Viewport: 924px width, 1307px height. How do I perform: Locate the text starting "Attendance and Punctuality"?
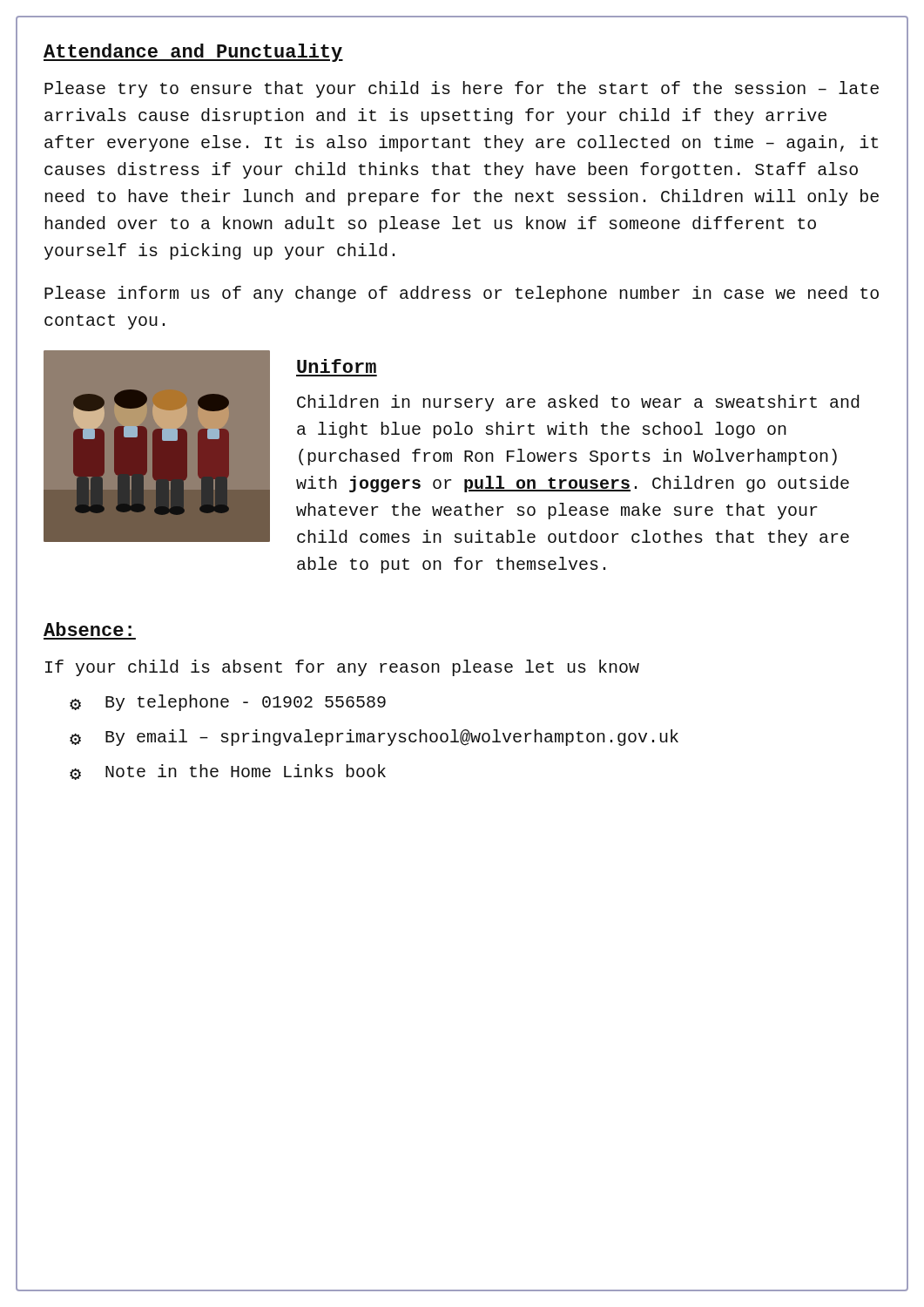click(x=193, y=53)
